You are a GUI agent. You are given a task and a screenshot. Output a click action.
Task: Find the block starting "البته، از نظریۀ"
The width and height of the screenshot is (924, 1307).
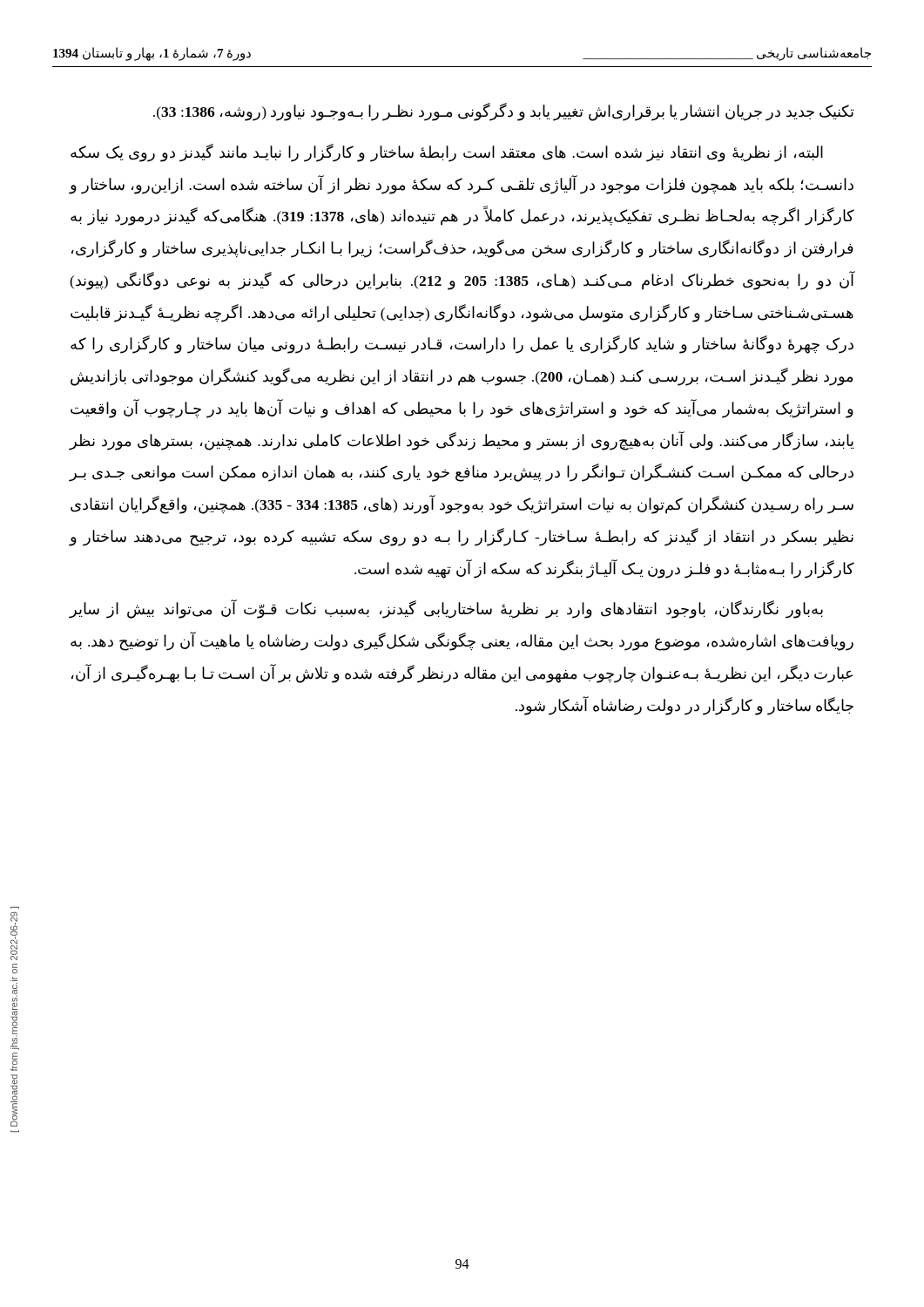tap(462, 360)
